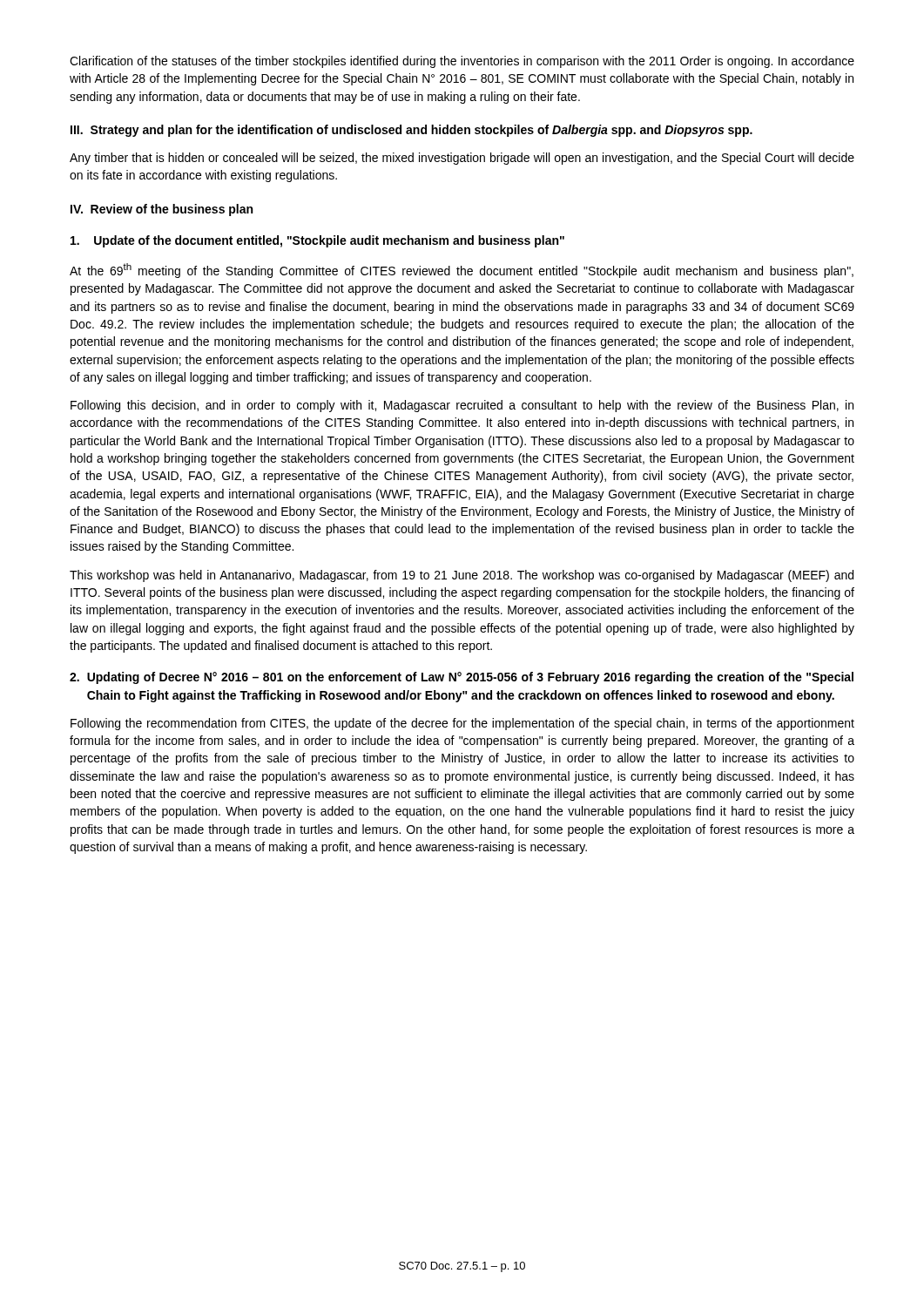Click the passage that begins "Clarification of the statuses"
The height and width of the screenshot is (1307, 924).
pyautogui.click(x=462, y=79)
